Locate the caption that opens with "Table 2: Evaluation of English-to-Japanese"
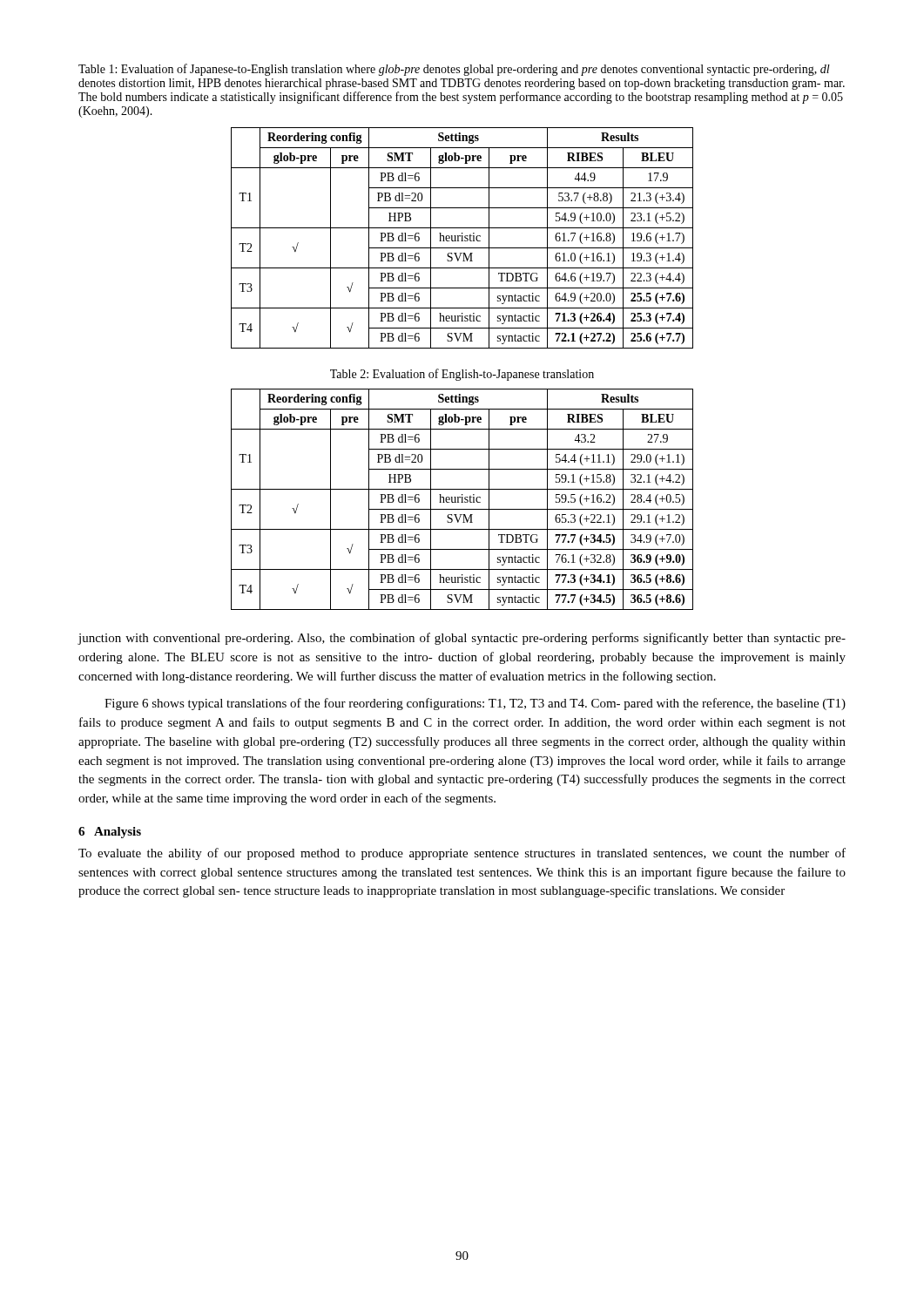Image resolution: width=924 pixels, height=1307 pixels. pyautogui.click(x=462, y=374)
